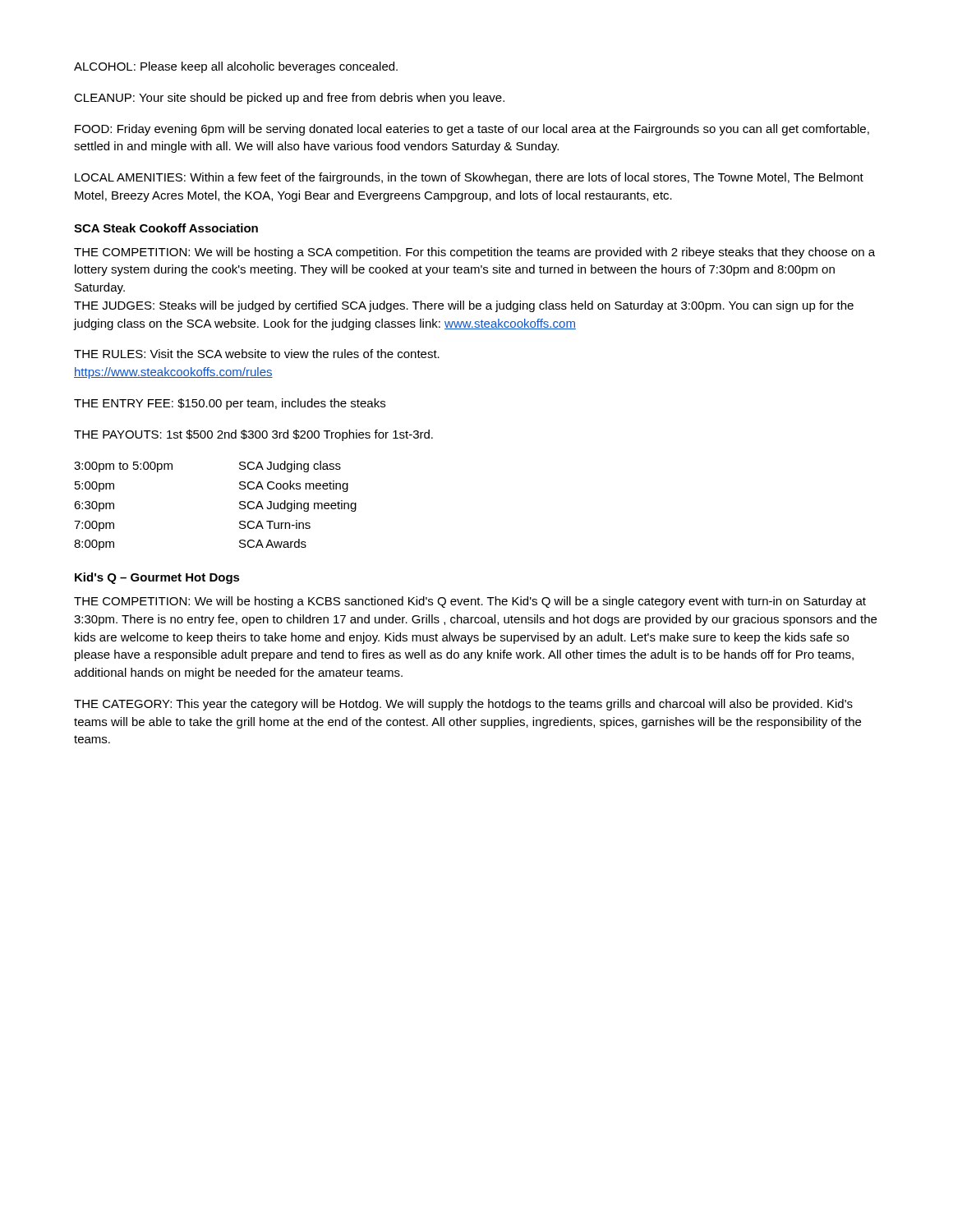Select the element starting "THE RULES: Visit"
Screen dimensions: 1232x953
click(x=257, y=363)
